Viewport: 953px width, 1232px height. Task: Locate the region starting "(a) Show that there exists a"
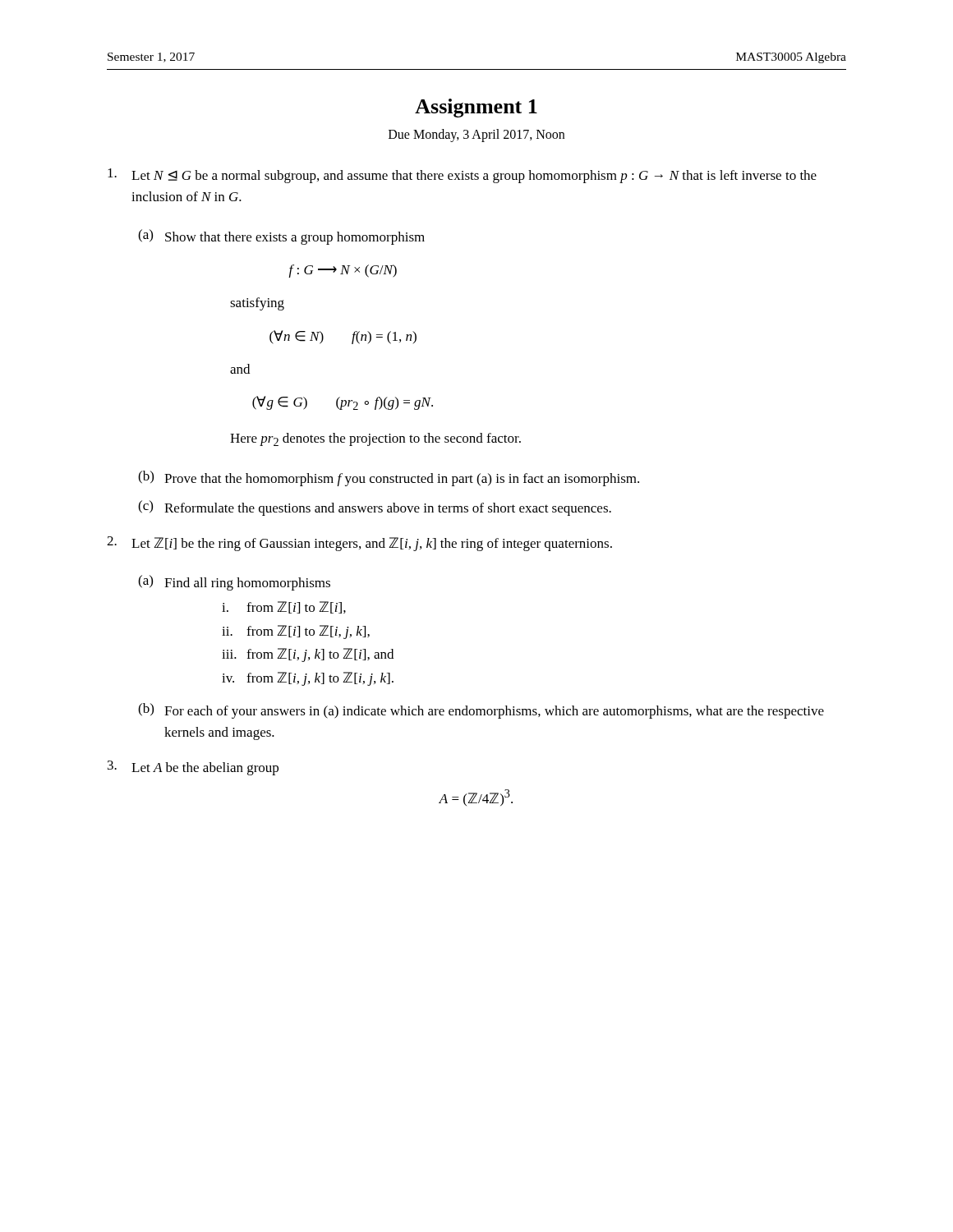(x=330, y=343)
